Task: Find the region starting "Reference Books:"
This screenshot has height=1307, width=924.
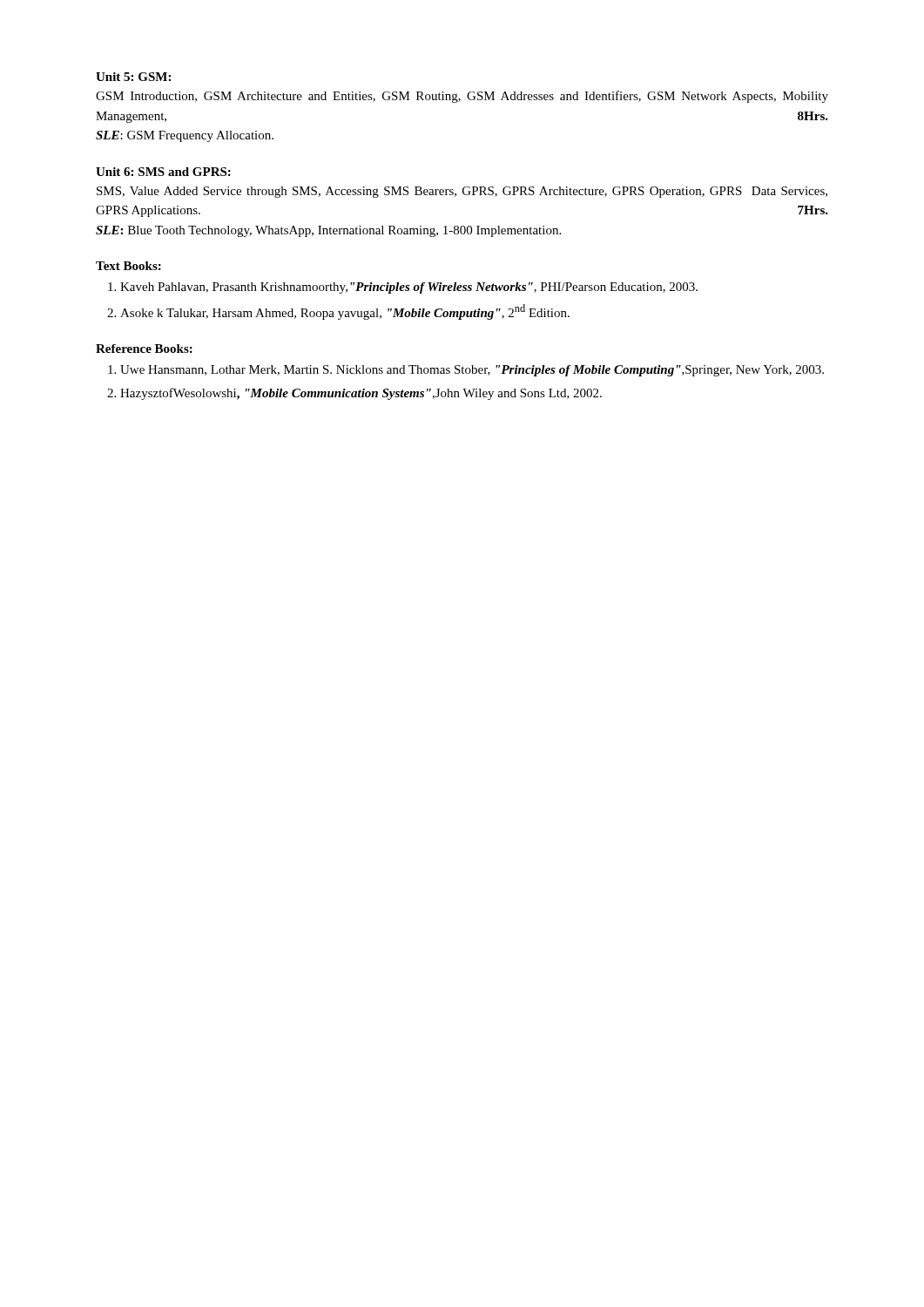Action: pyautogui.click(x=144, y=349)
